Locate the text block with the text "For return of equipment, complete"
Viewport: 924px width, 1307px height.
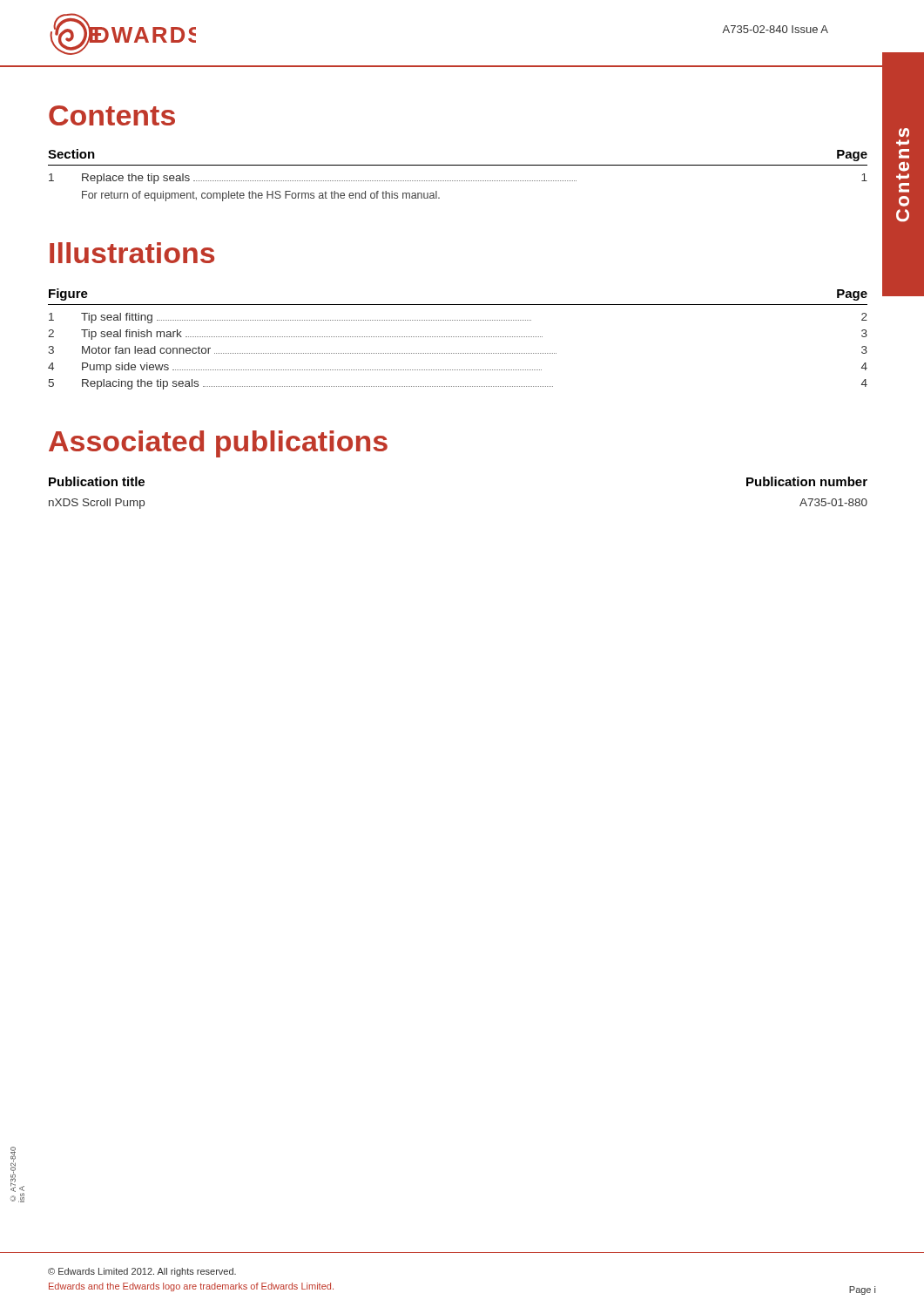(261, 195)
